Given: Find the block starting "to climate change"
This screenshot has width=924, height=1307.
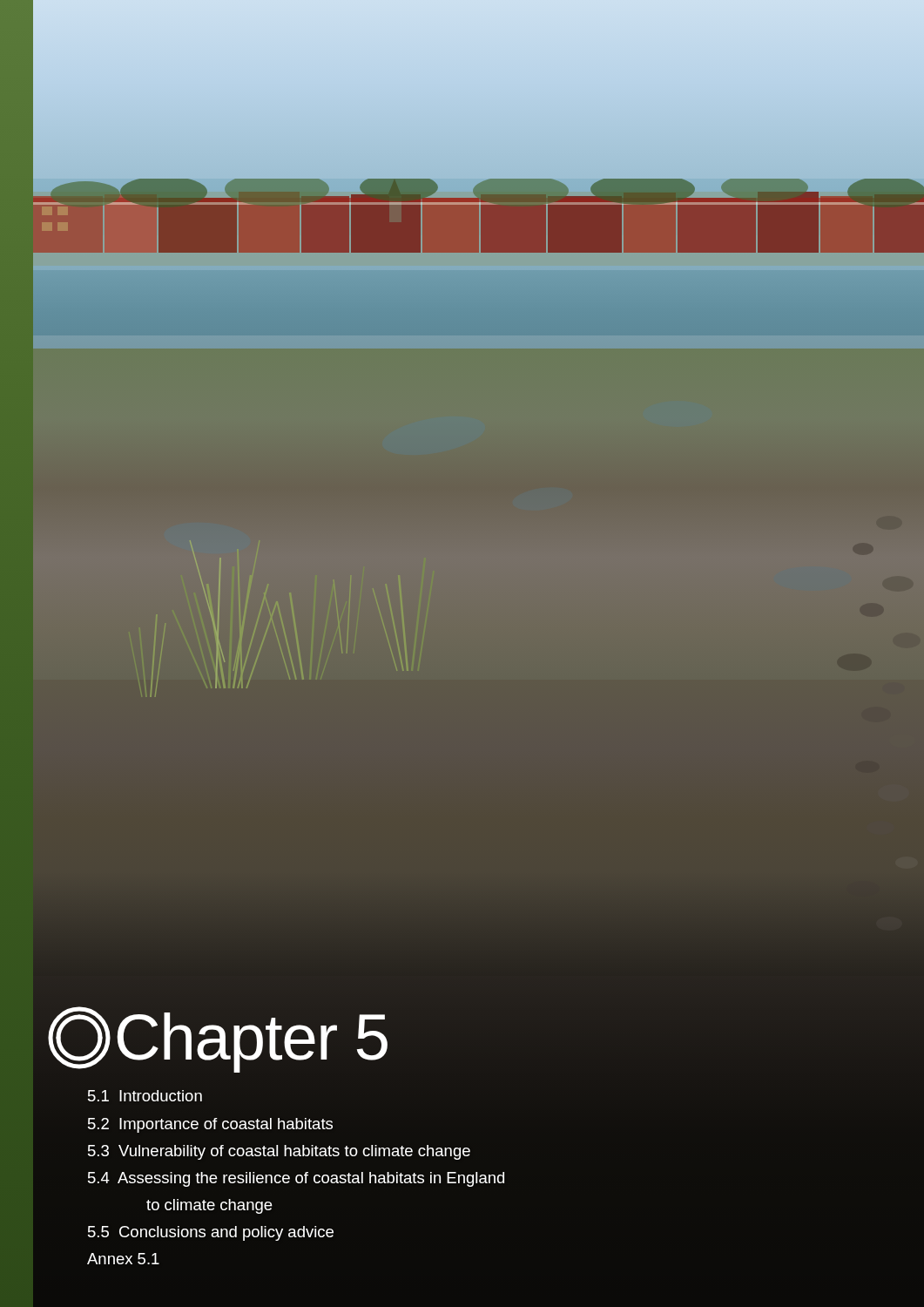Looking at the screenshot, I should point(209,1204).
